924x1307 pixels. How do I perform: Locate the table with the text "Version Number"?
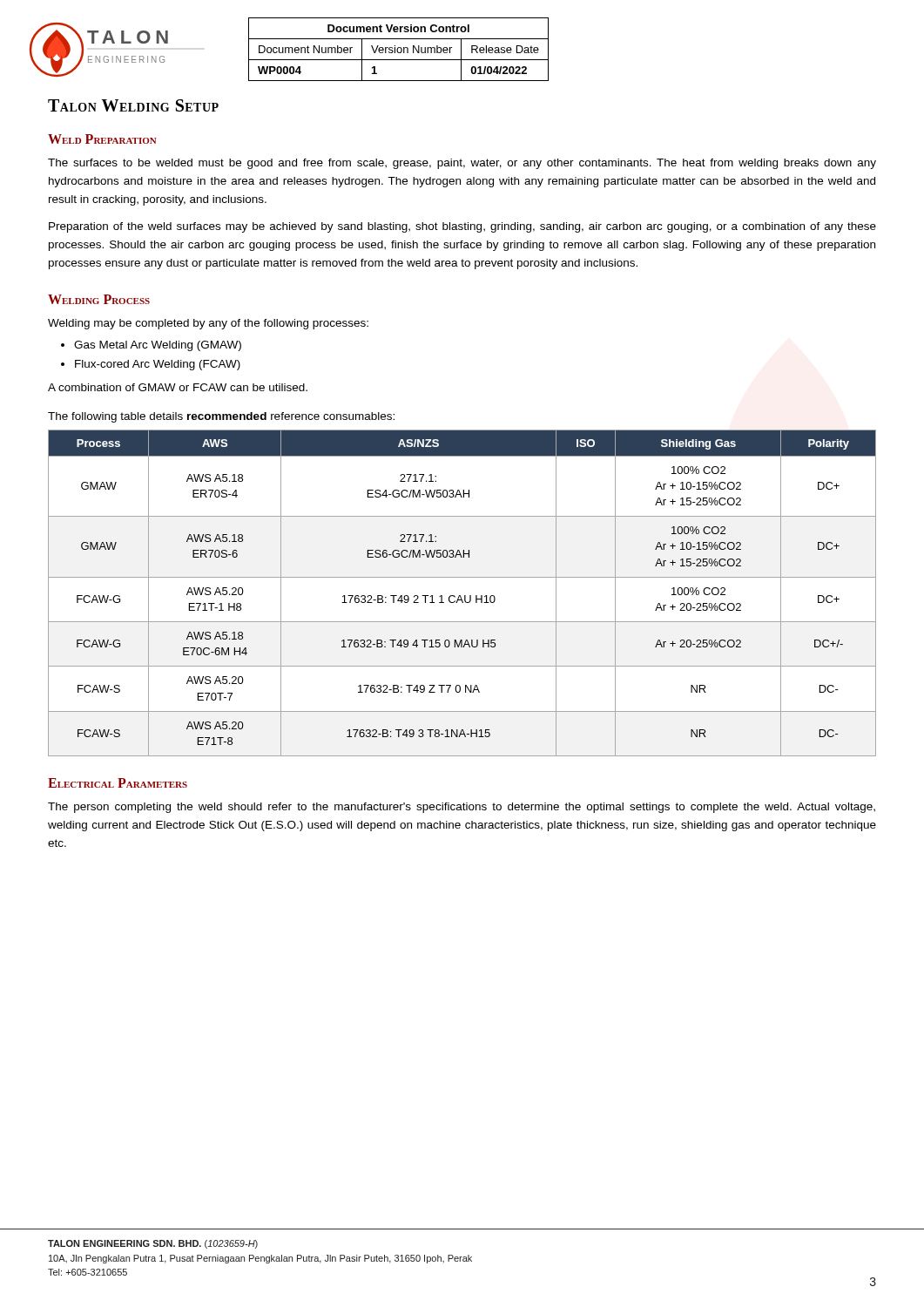click(564, 49)
